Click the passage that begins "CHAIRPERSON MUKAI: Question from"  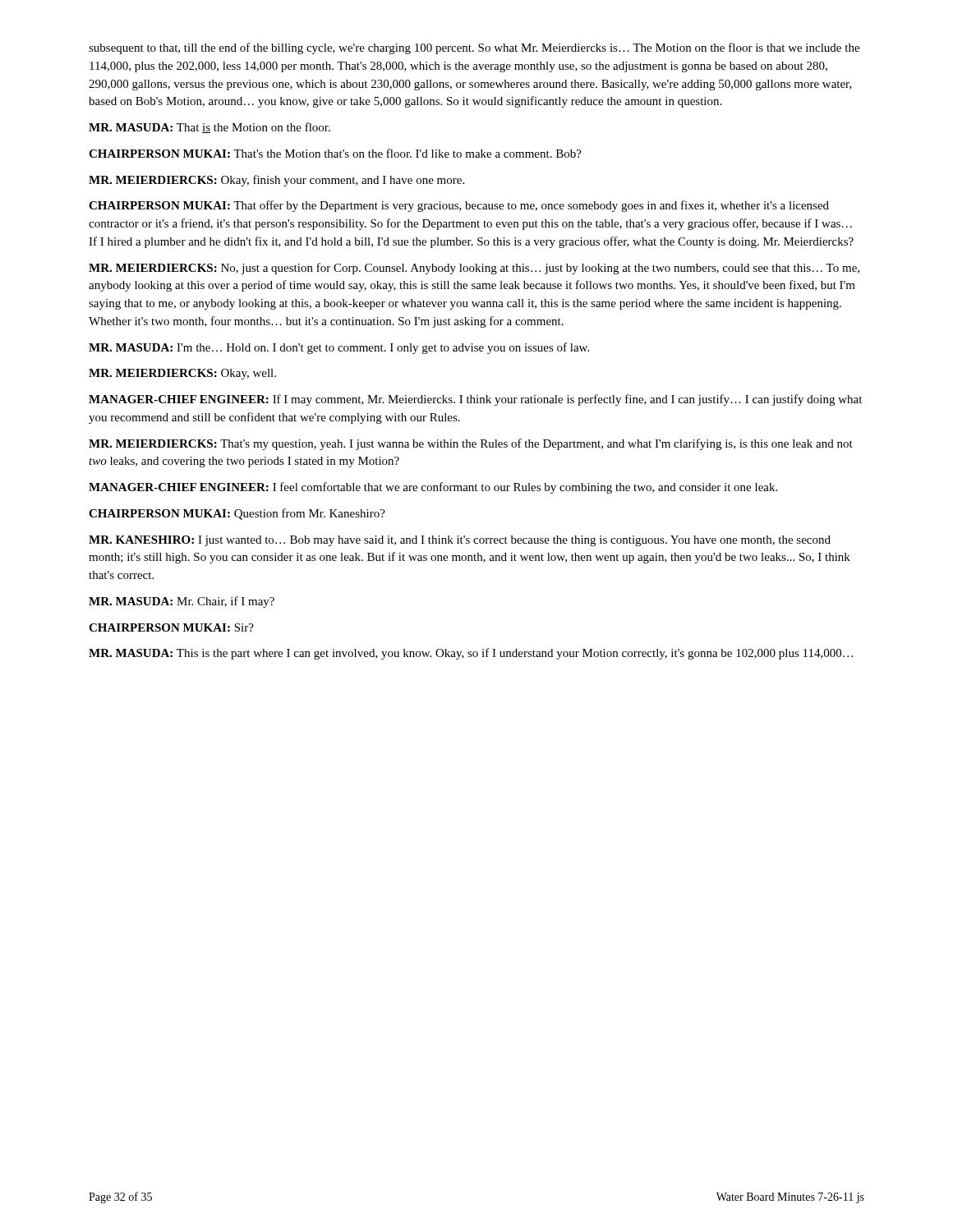coord(237,513)
